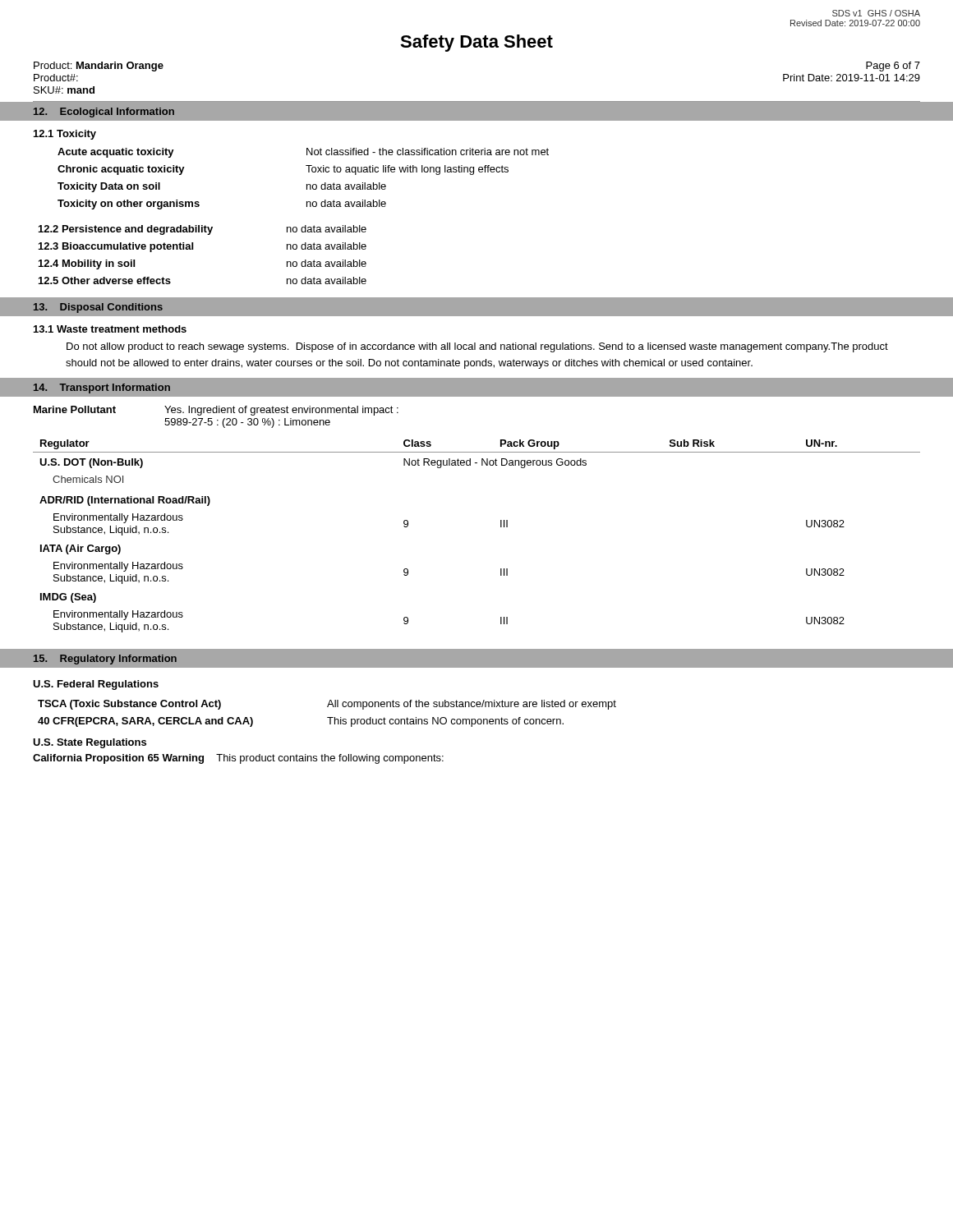Image resolution: width=953 pixels, height=1232 pixels.
Task: Where is the passage that starts "Product: Mandarin Orange Product#: SKU#:"?
Action: (99, 66)
